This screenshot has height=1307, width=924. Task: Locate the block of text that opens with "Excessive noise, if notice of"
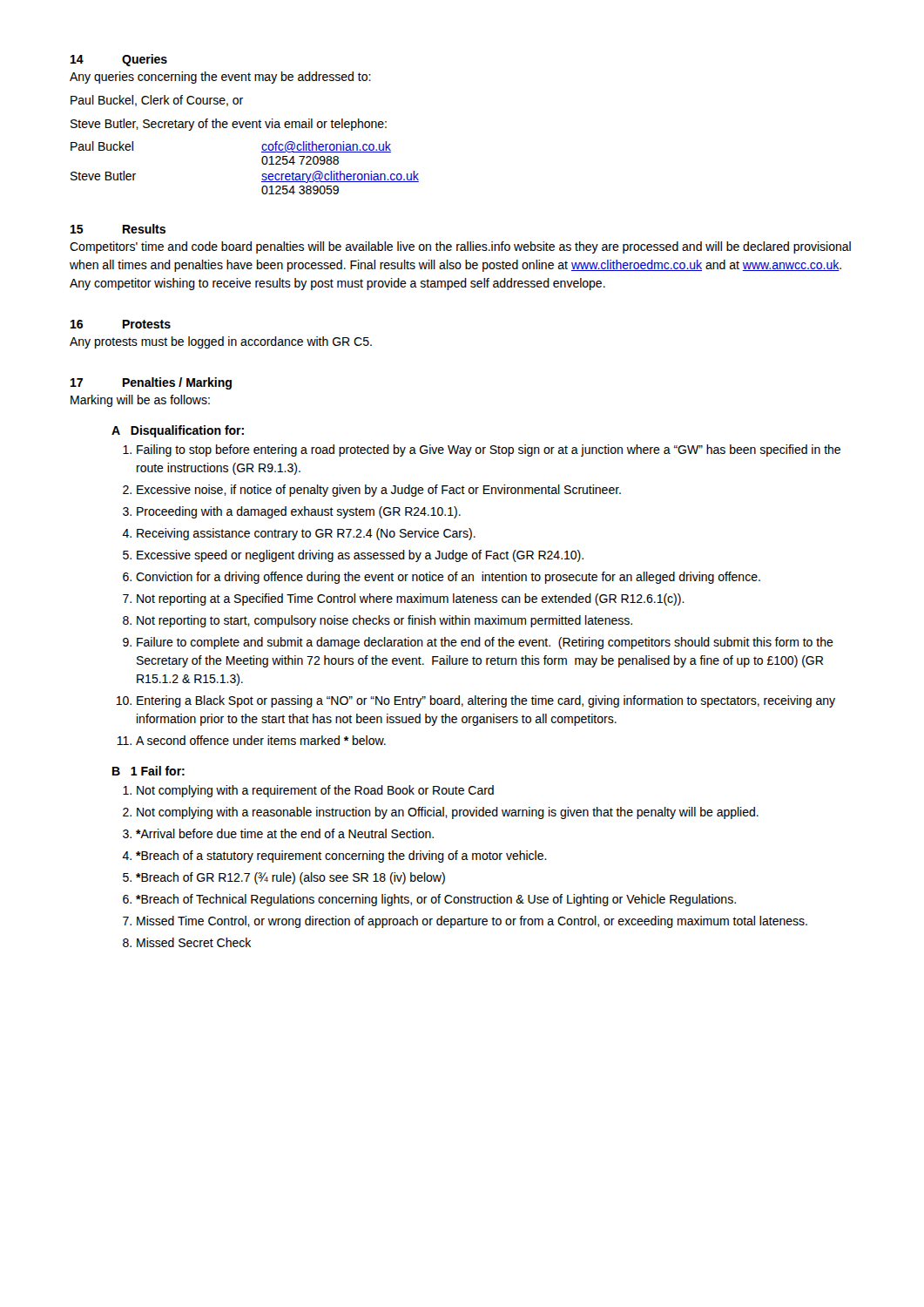coord(379,490)
